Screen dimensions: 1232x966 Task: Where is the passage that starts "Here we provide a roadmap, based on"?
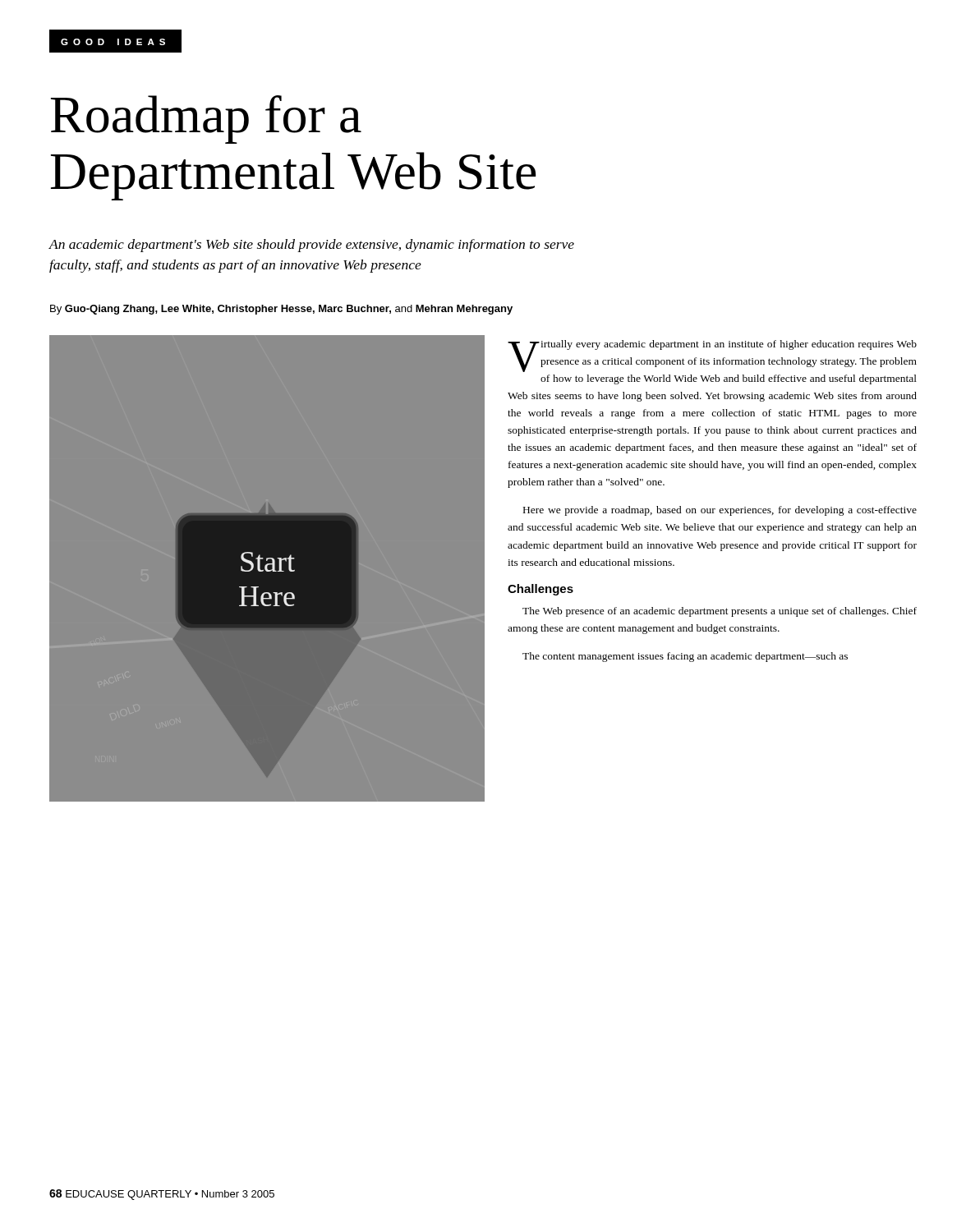(x=712, y=536)
